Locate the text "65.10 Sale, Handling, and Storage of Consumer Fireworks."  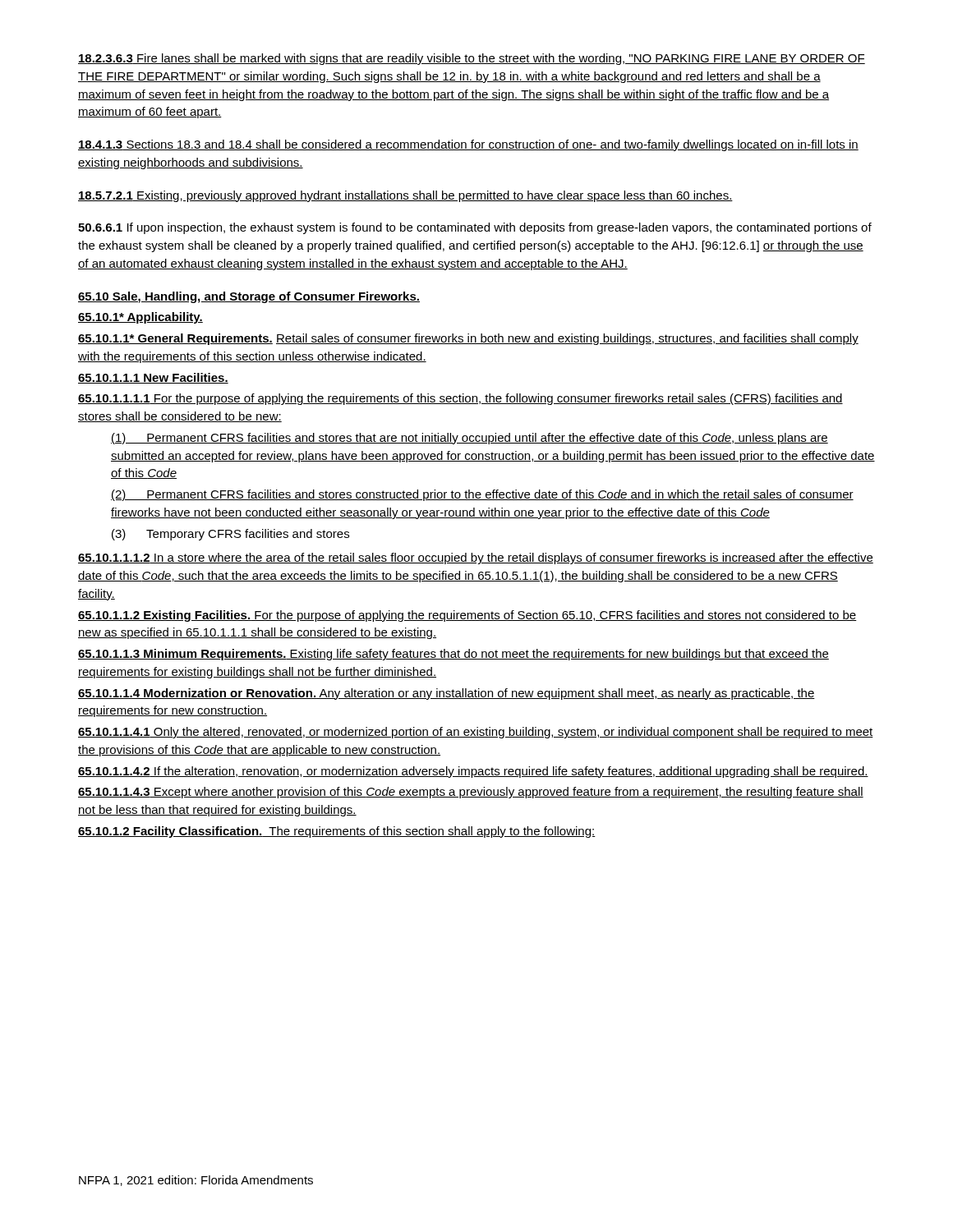pos(249,297)
